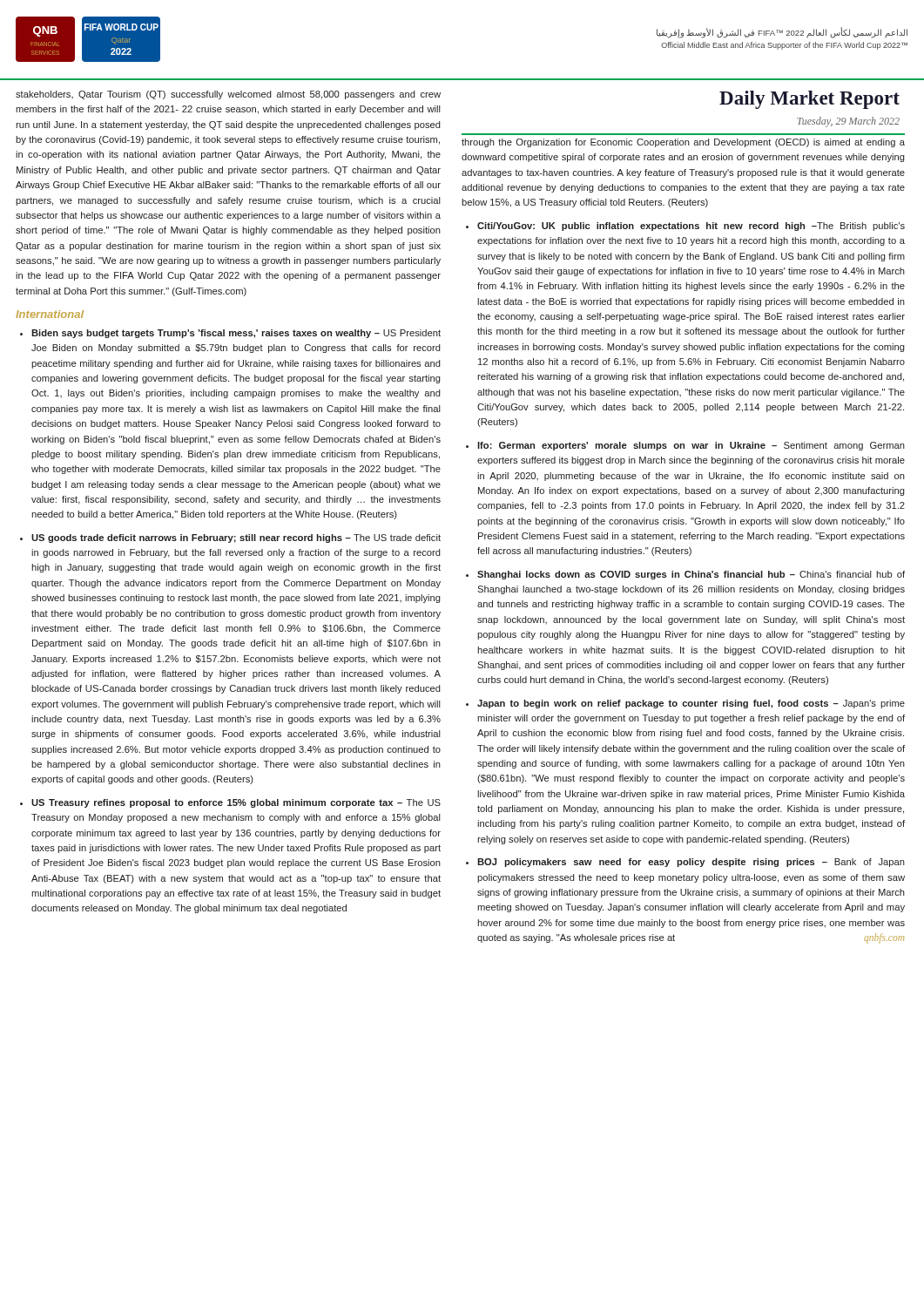Where is the passage that starts "stakeholders, Qatar Tourism"?
Image resolution: width=924 pixels, height=1307 pixels.
[228, 192]
